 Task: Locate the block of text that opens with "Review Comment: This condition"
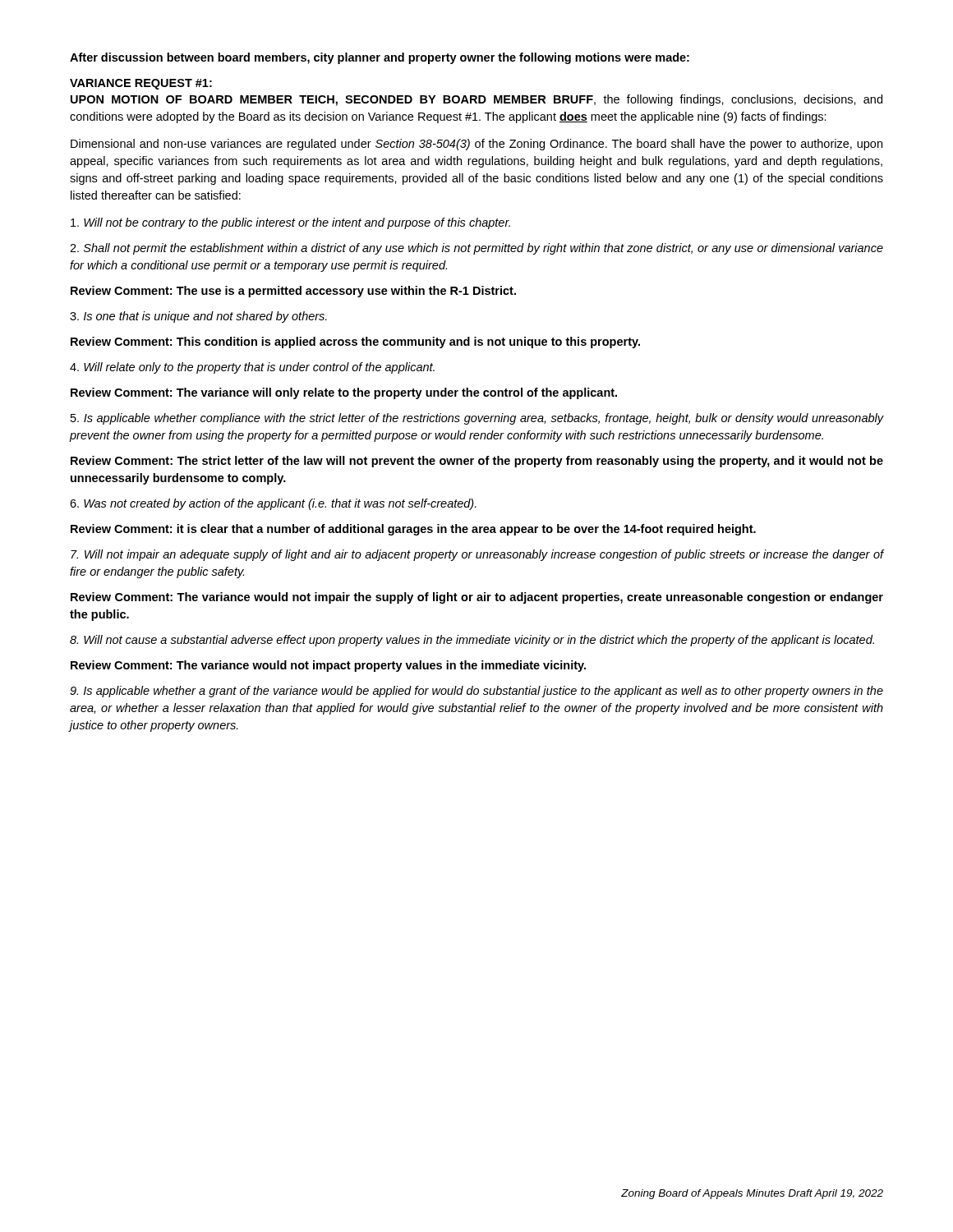[355, 342]
